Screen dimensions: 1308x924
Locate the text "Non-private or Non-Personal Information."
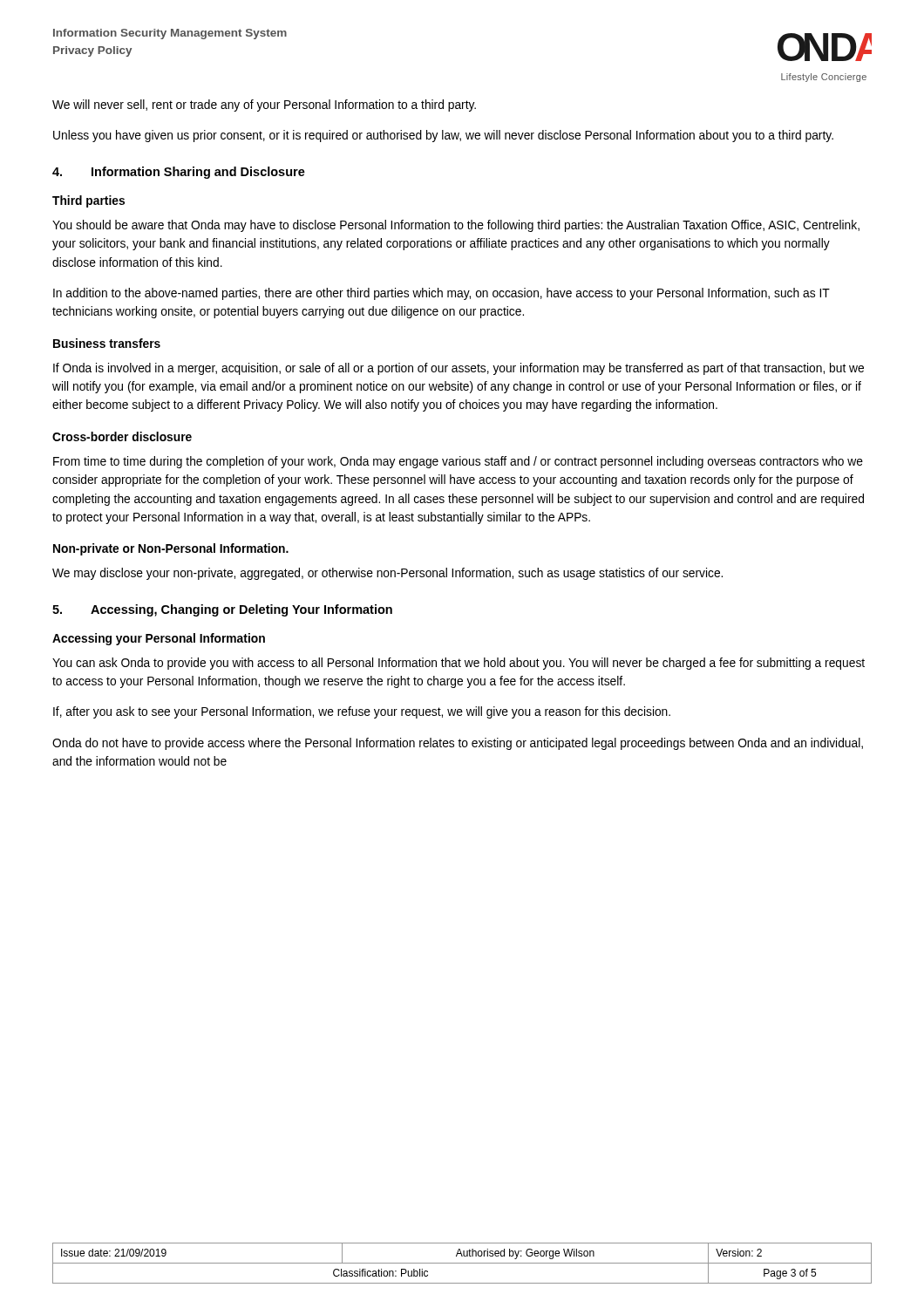(x=171, y=549)
